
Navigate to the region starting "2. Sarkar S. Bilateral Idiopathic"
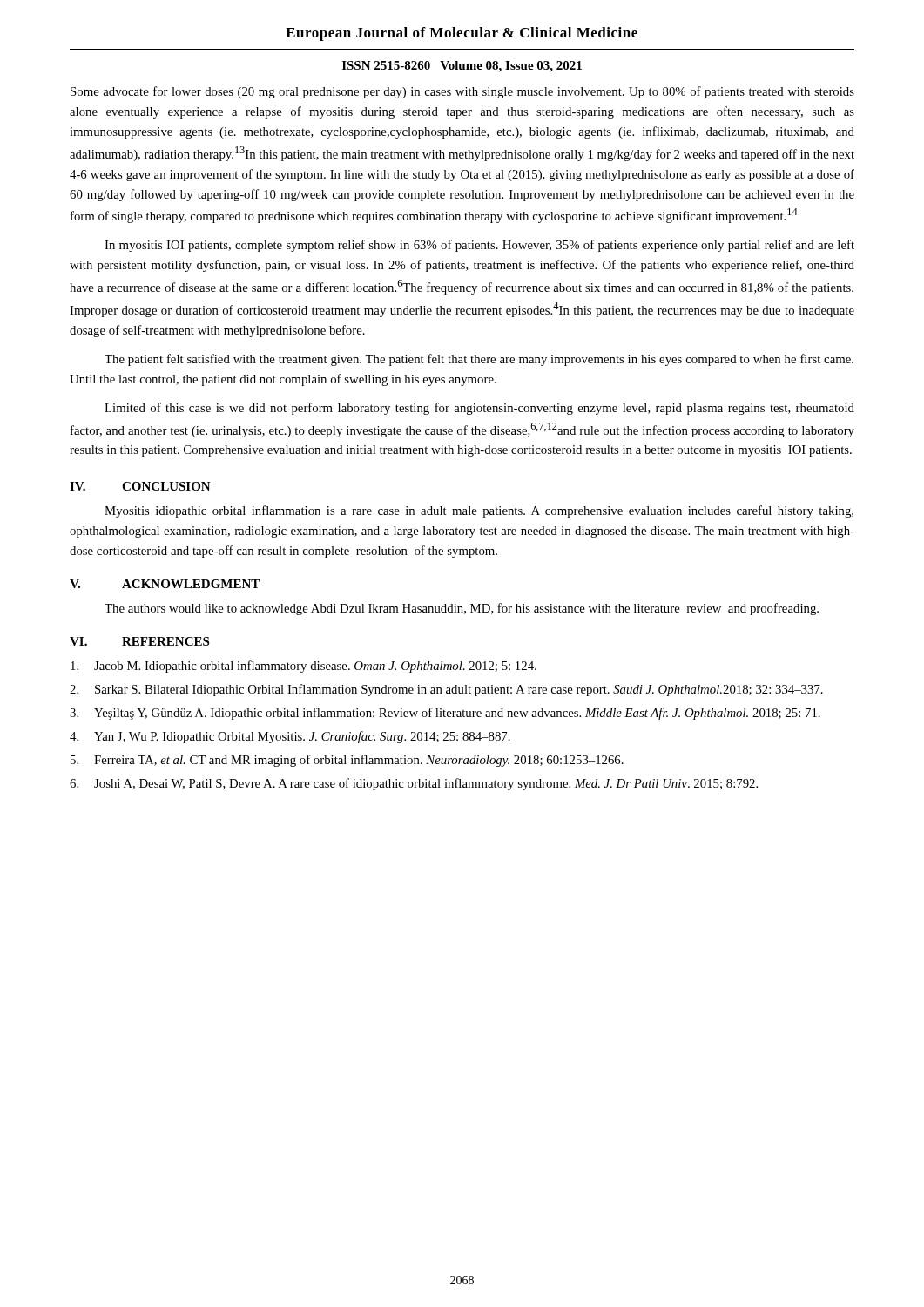(x=462, y=690)
